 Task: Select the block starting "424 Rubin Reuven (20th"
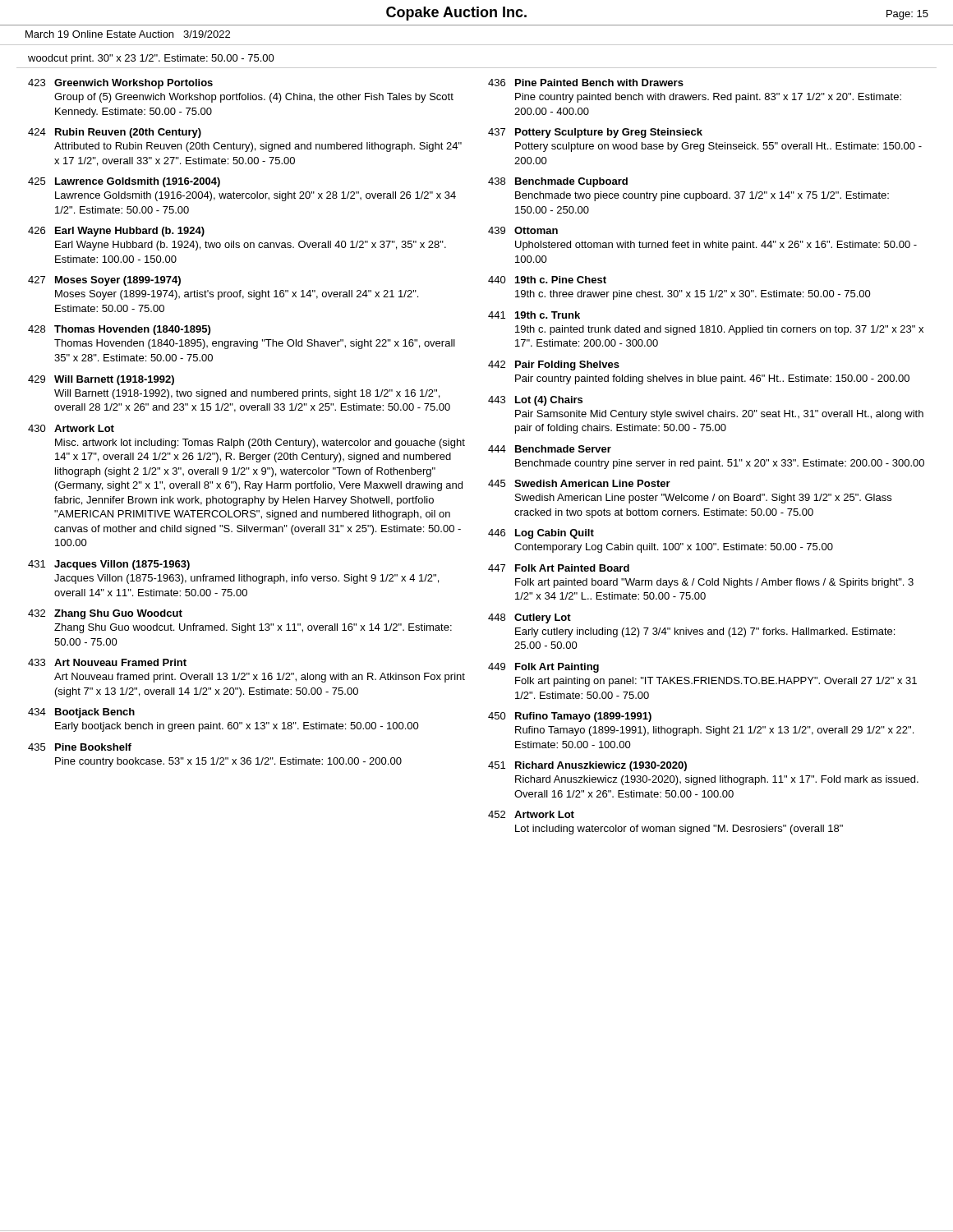coord(246,147)
